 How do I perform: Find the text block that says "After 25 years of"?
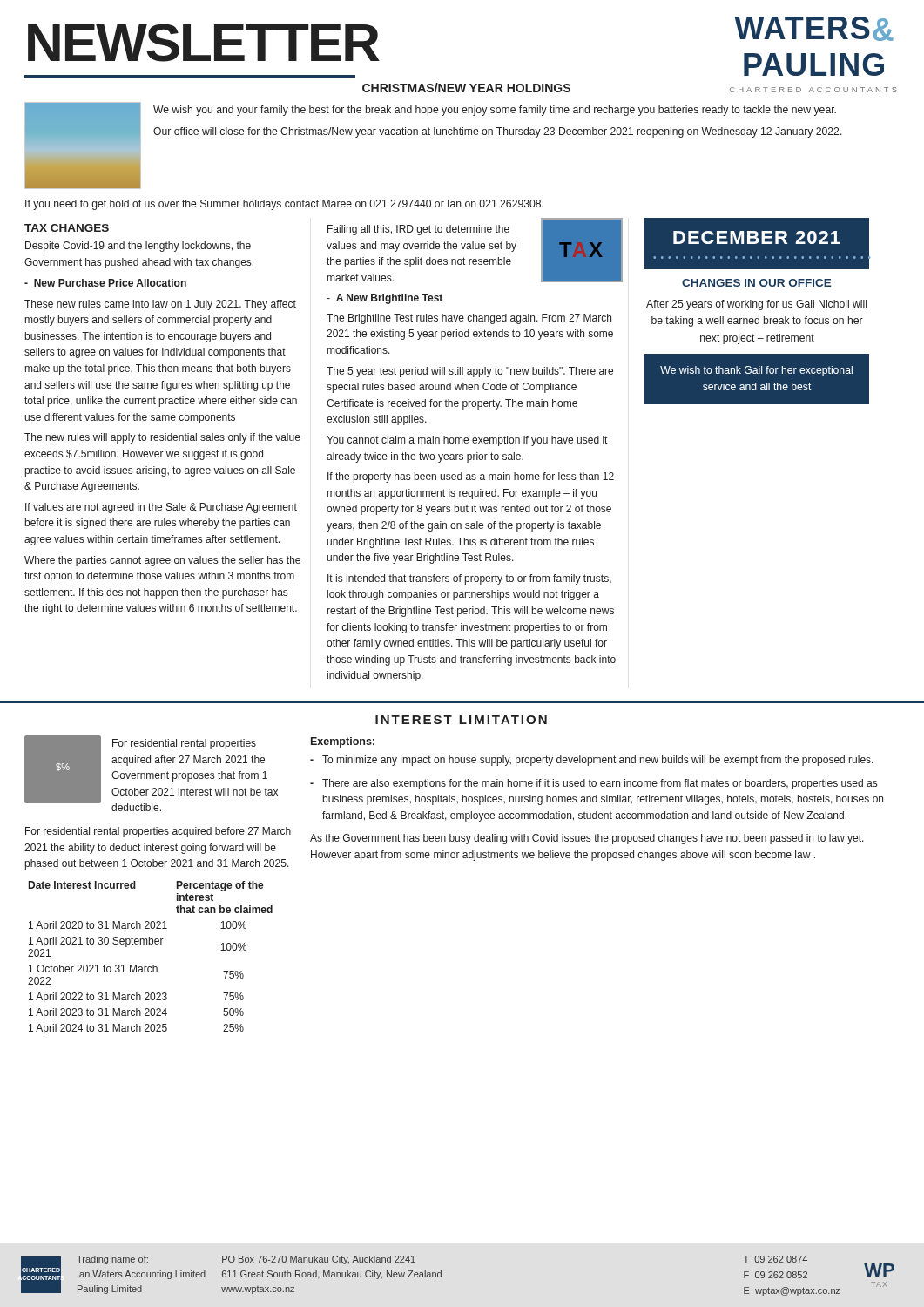pos(757,321)
